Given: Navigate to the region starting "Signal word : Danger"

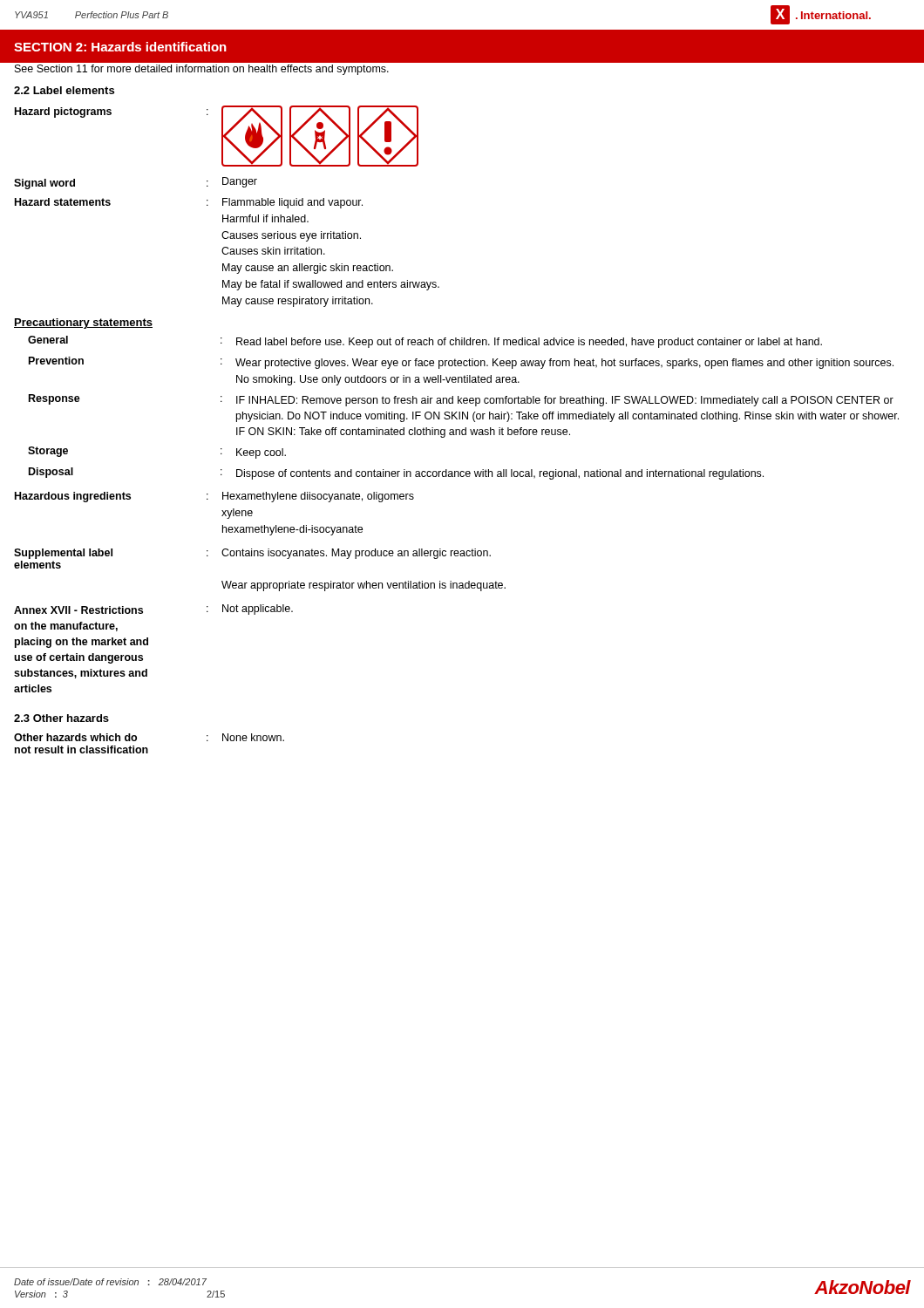Looking at the screenshot, I should 45,183.
